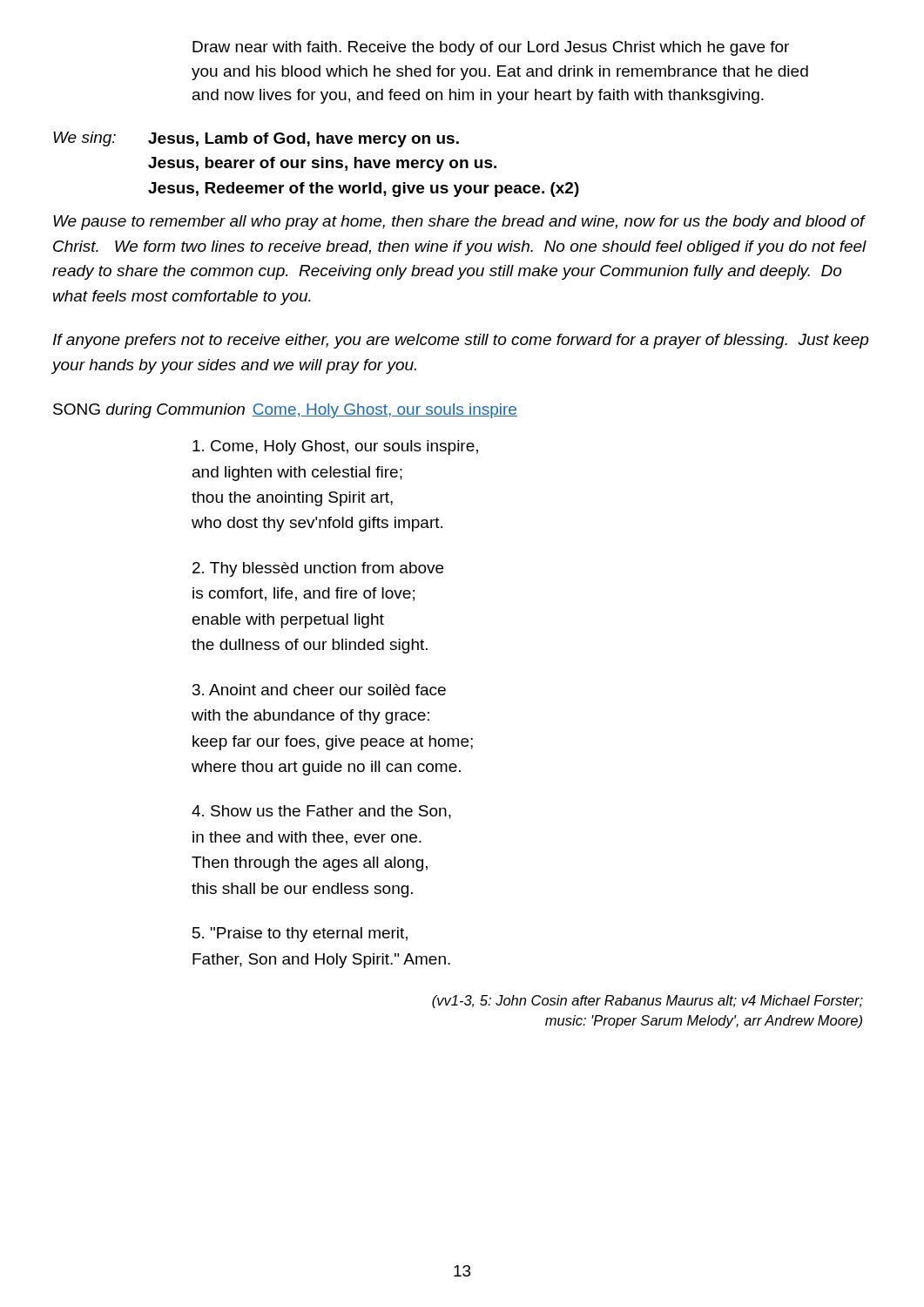Viewport: 924px width, 1307px height.
Task: Locate the text block starting "Come, Holy Ghost, our souls"
Action: (x=336, y=484)
